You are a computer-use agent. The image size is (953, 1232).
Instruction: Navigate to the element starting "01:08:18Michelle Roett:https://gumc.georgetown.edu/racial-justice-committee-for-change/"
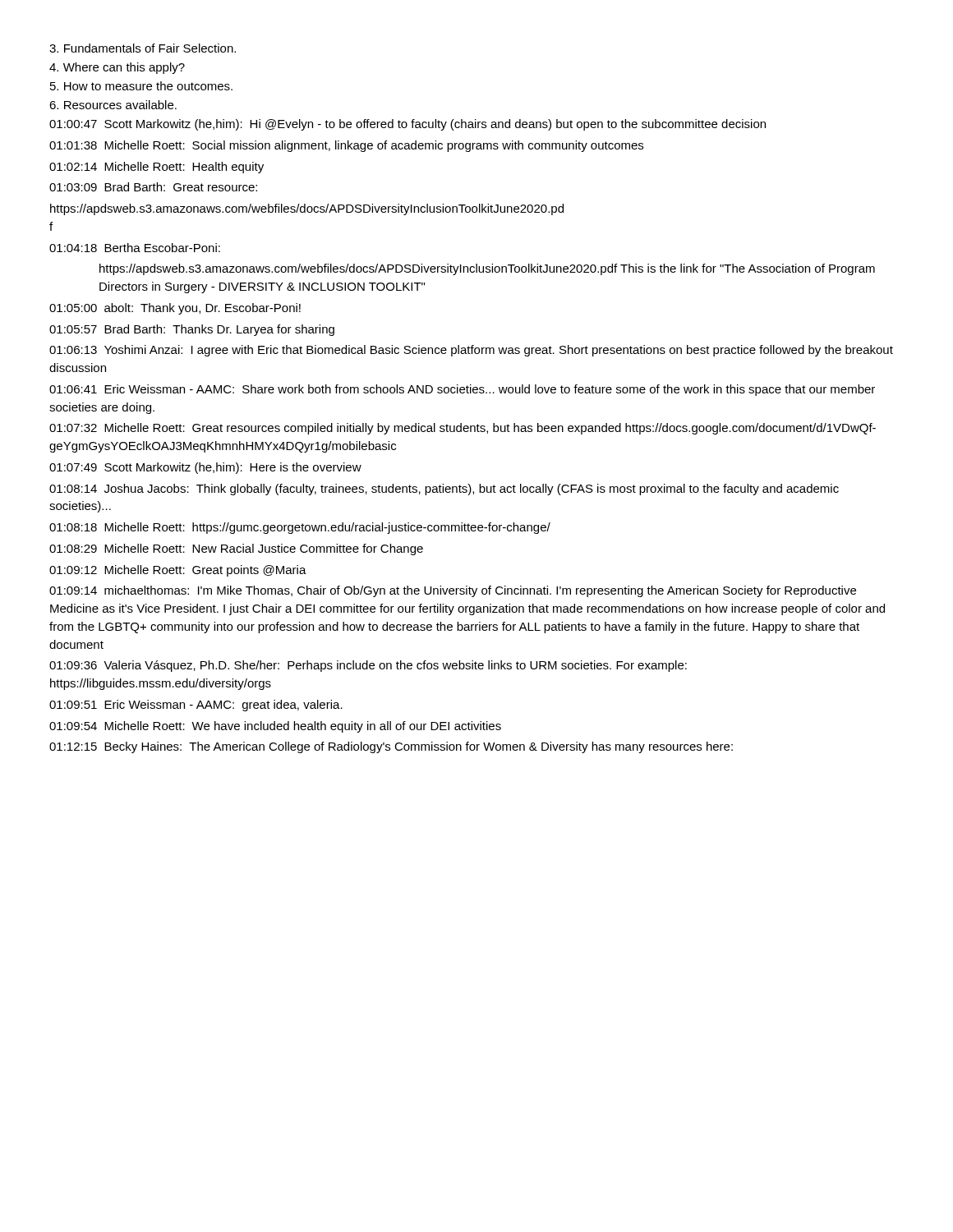click(300, 527)
